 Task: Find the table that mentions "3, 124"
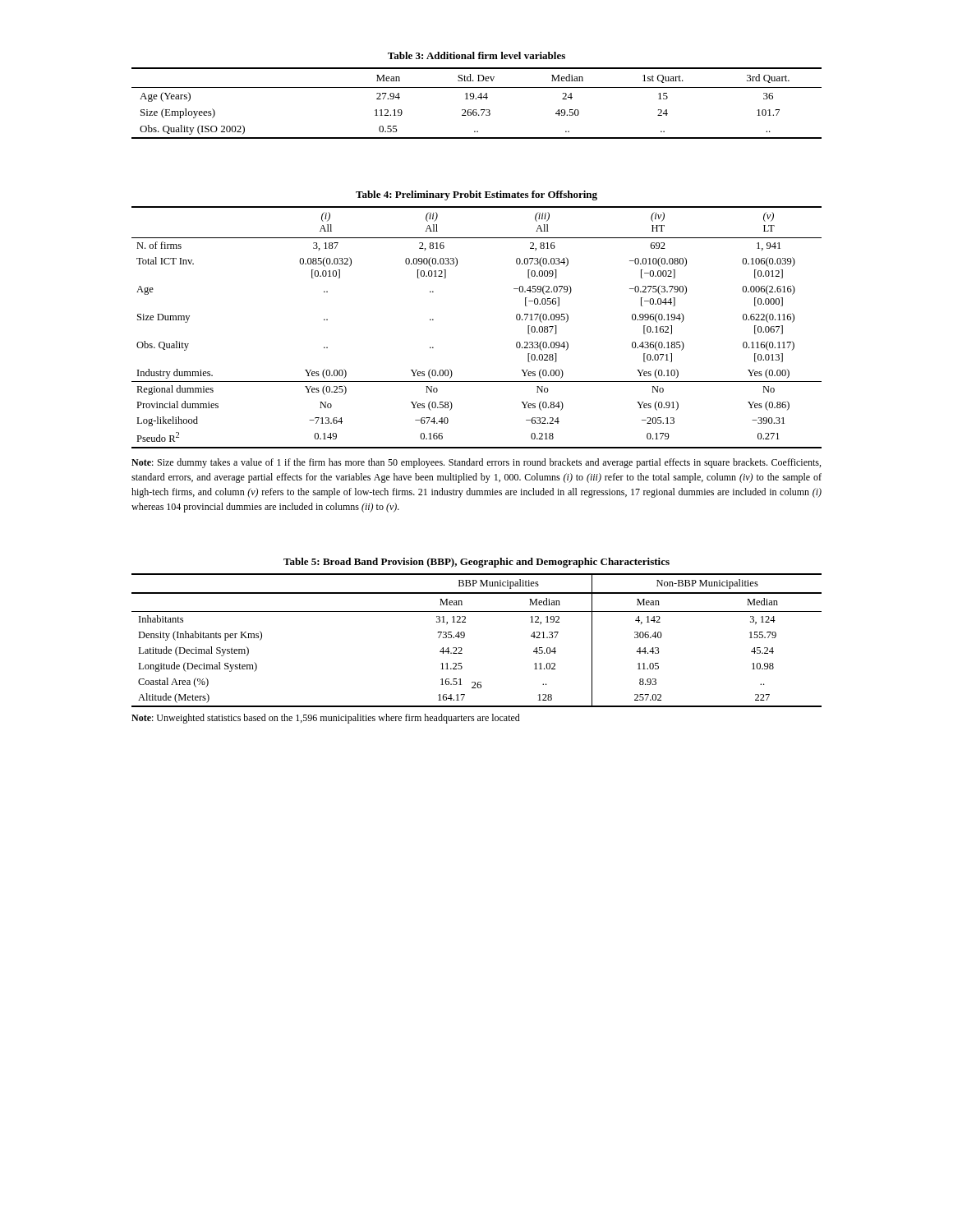point(476,640)
